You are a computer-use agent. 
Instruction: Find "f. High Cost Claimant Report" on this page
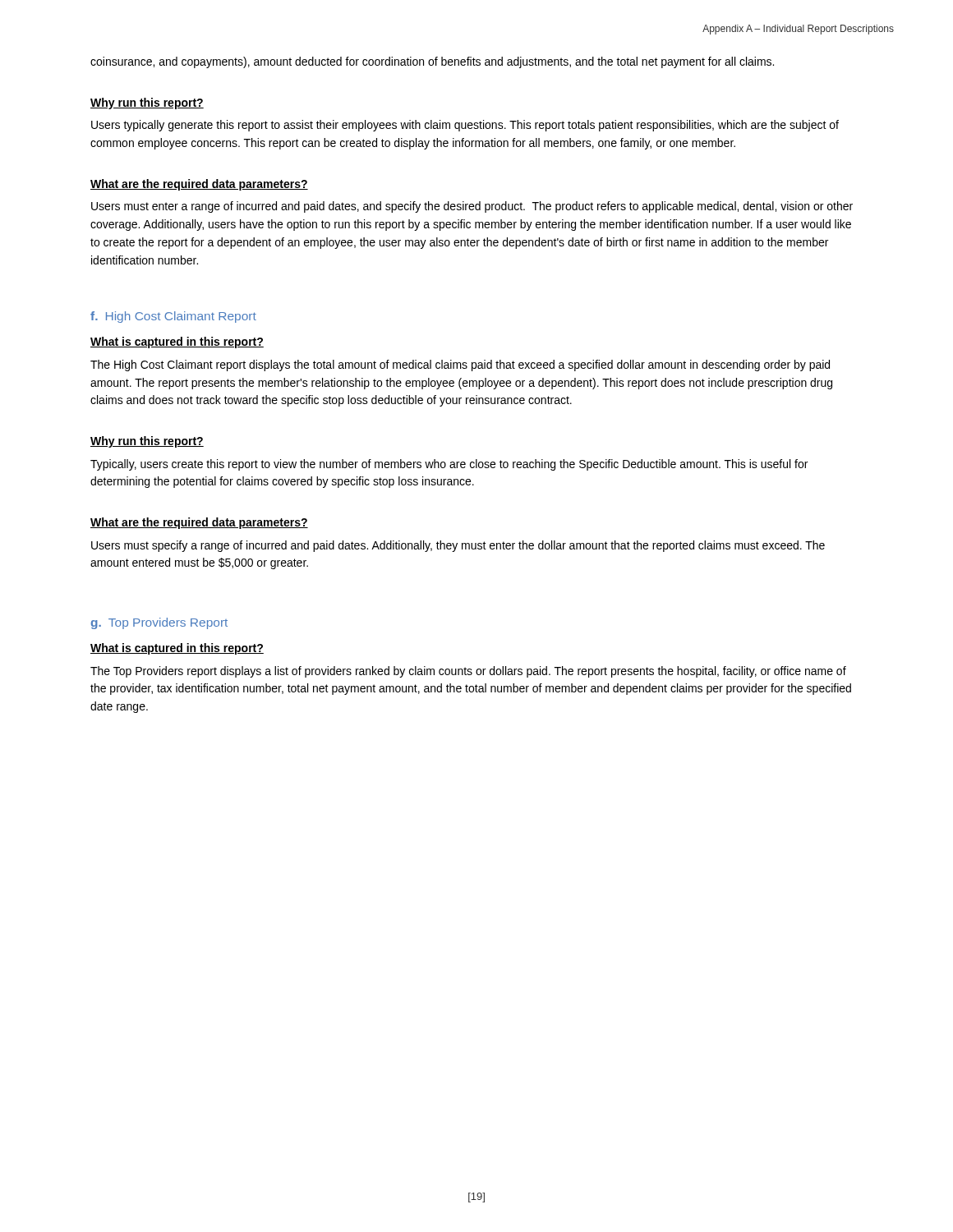(173, 316)
